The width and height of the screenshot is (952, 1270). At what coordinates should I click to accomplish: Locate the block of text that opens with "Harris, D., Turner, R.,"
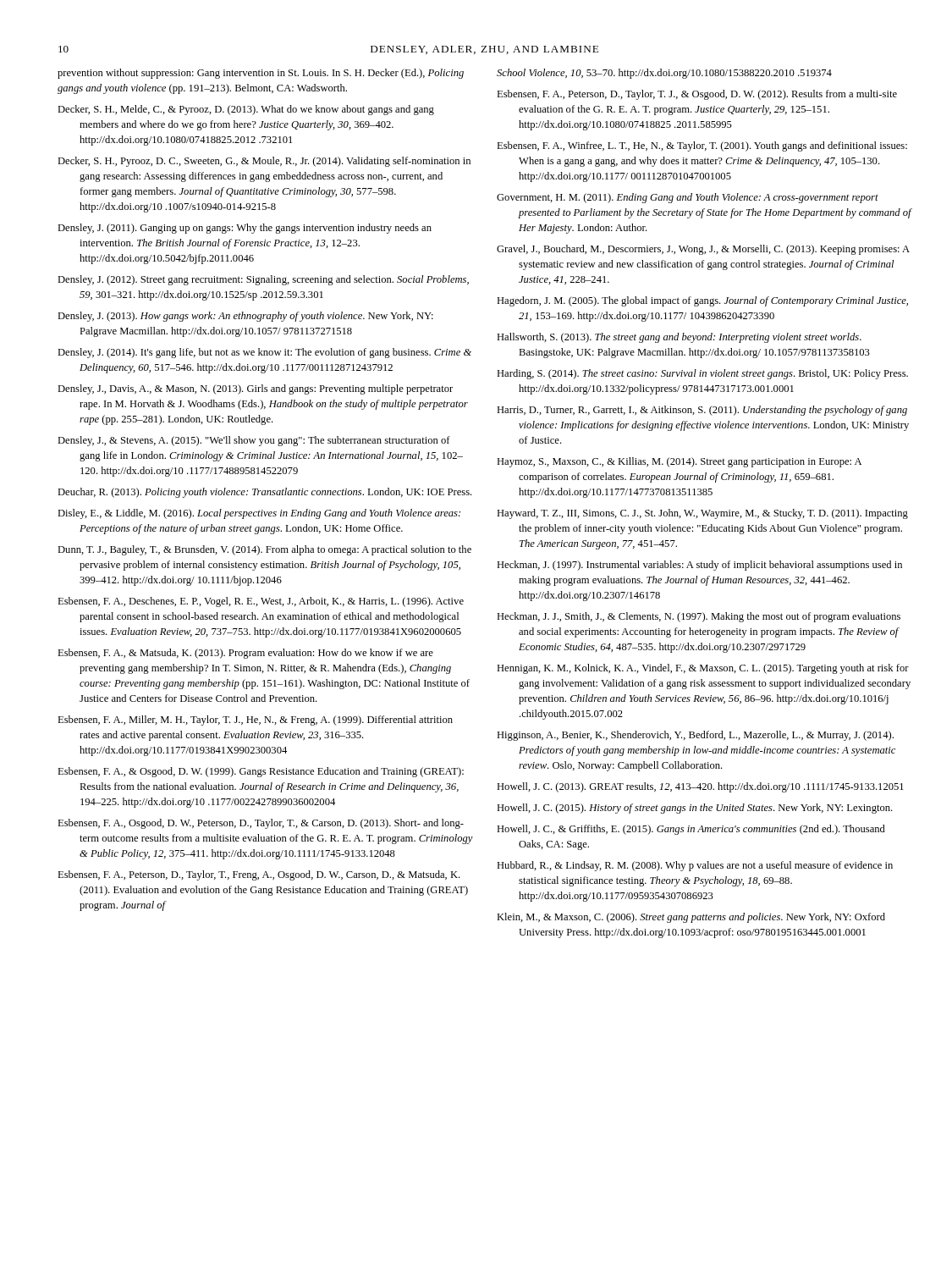point(703,425)
